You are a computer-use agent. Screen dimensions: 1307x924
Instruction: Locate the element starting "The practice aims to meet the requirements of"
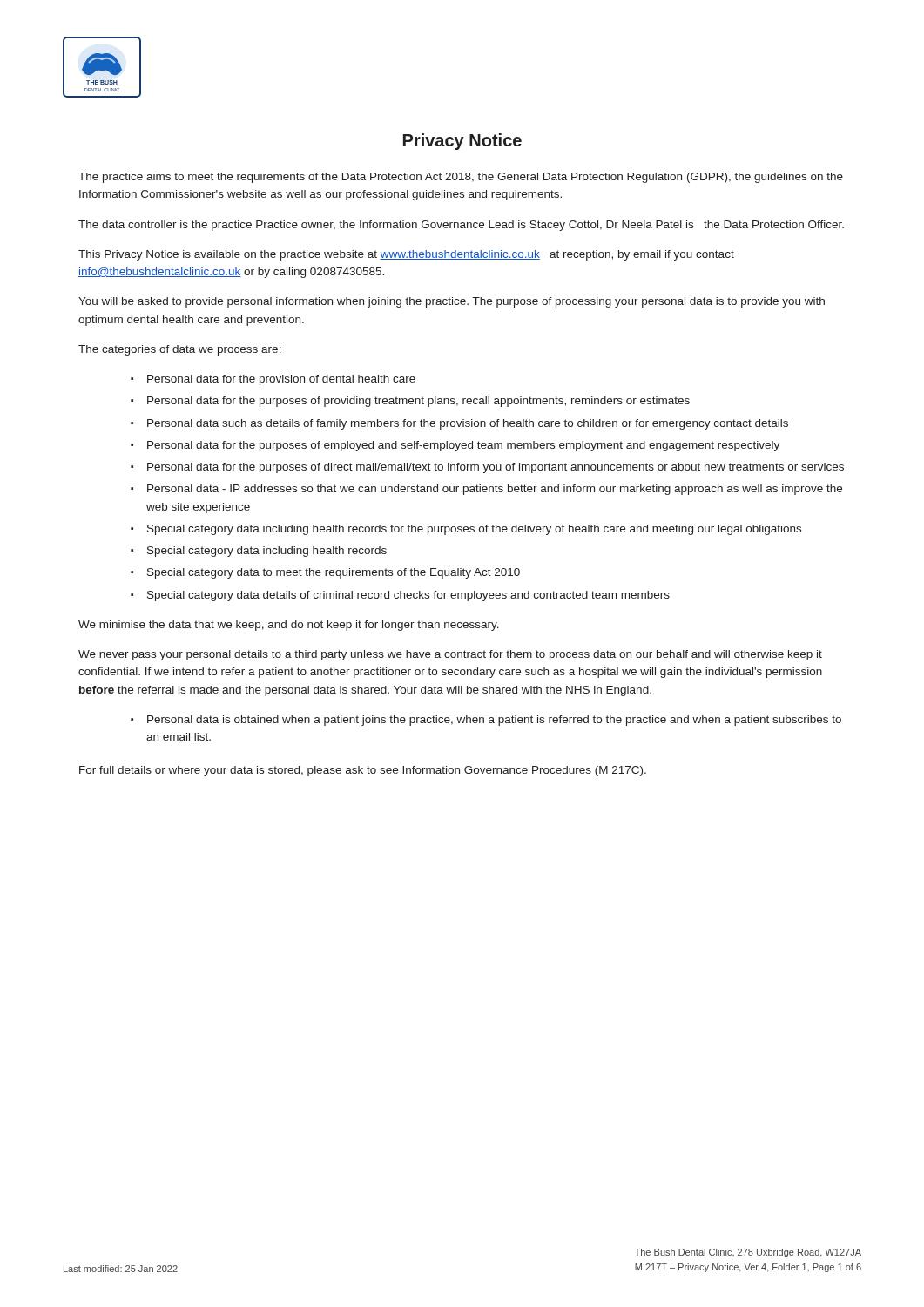pos(461,185)
